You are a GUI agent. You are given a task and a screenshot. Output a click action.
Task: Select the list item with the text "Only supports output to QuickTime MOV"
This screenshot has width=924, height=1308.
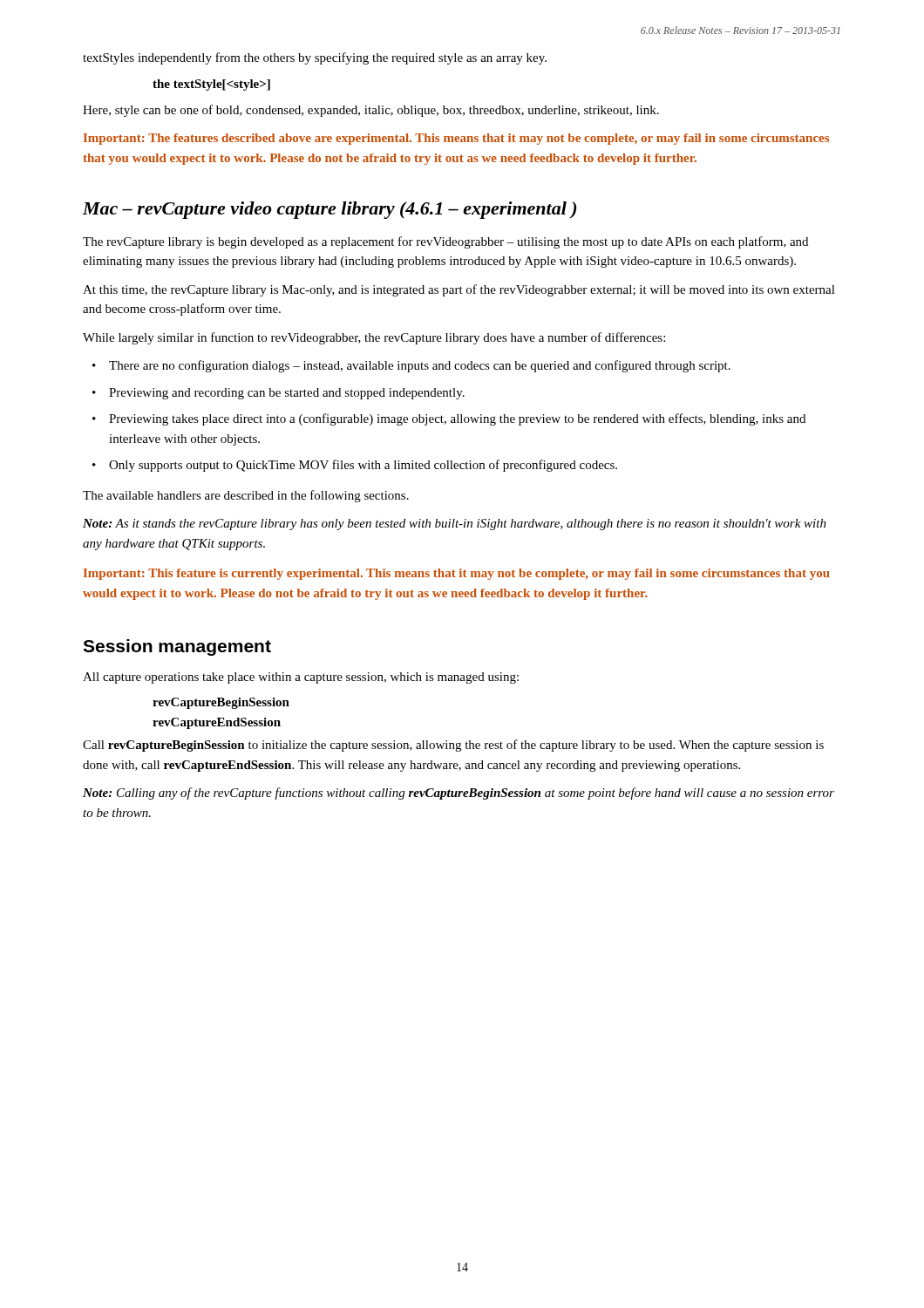(364, 465)
